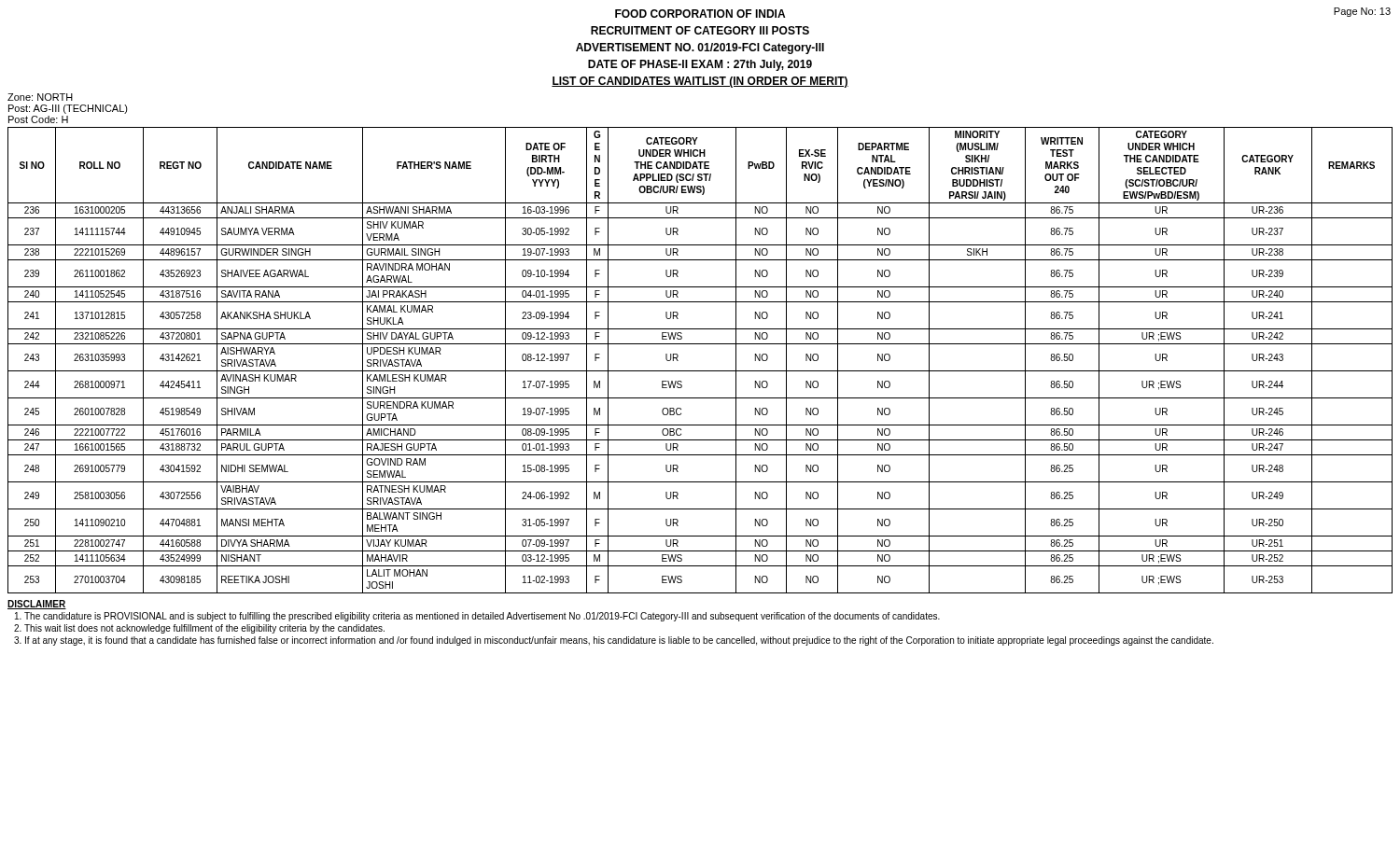The image size is (1400, 850).
Task: Locate the list item containing "This wait list does not acknowledge fulfillment of"
Action: pyautogui.click(x=205, y=628)
